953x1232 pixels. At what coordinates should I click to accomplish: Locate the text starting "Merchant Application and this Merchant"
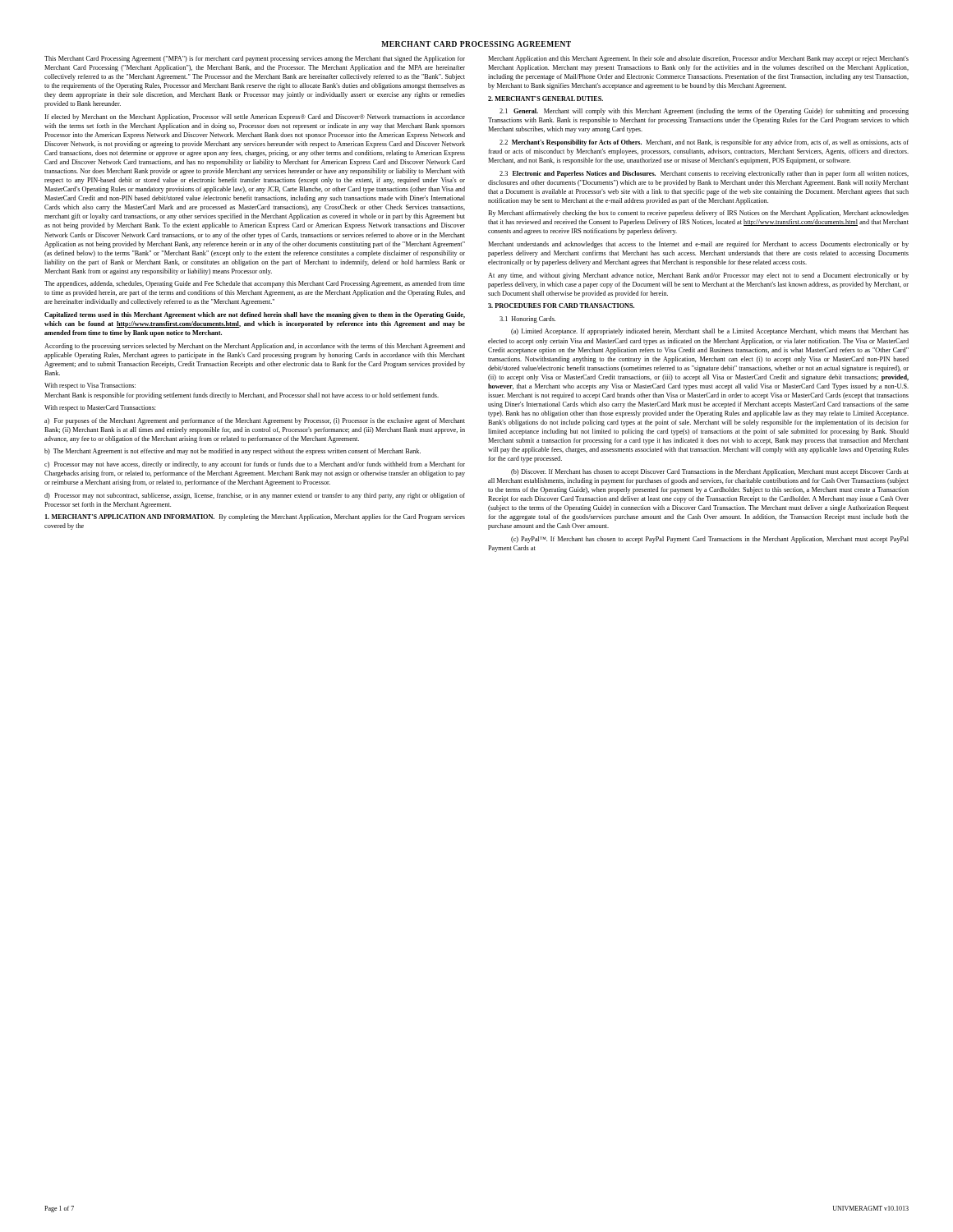click(x=698, y=72)
